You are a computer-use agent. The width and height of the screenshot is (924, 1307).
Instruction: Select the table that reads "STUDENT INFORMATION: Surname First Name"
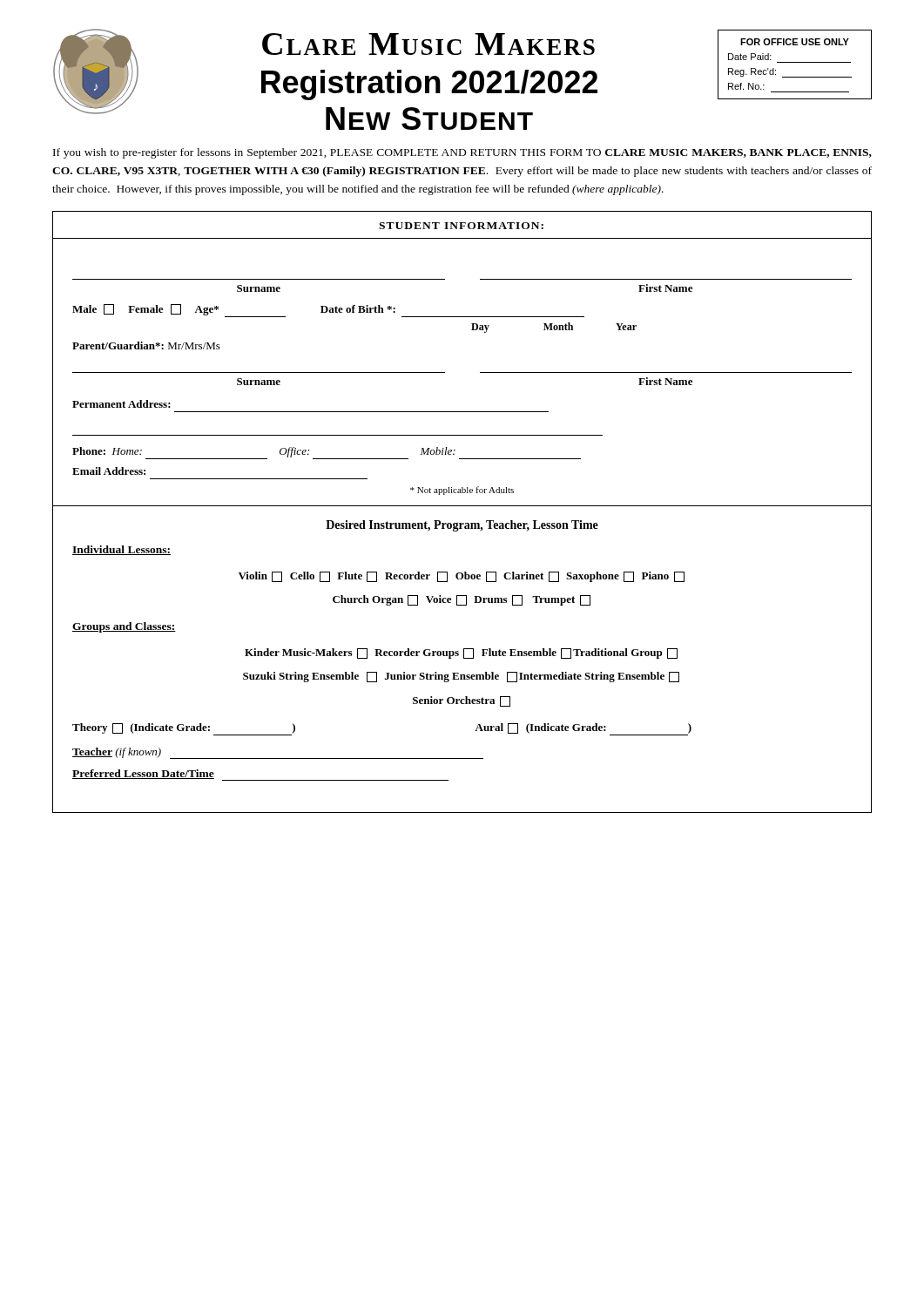pyautogui.click(x=462, y=512)
